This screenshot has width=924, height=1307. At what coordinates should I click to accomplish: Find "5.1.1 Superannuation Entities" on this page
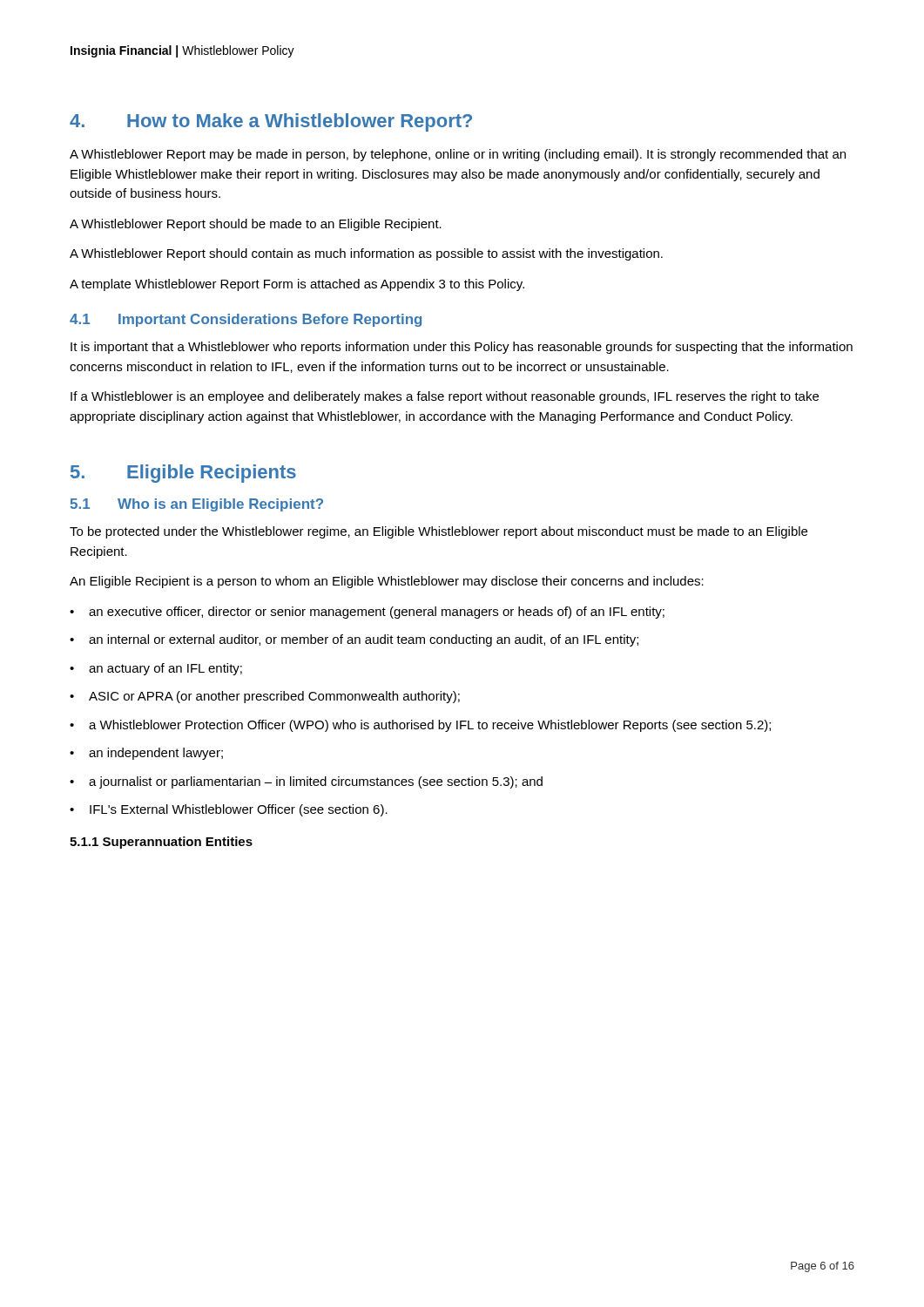[x=161, y=843]
